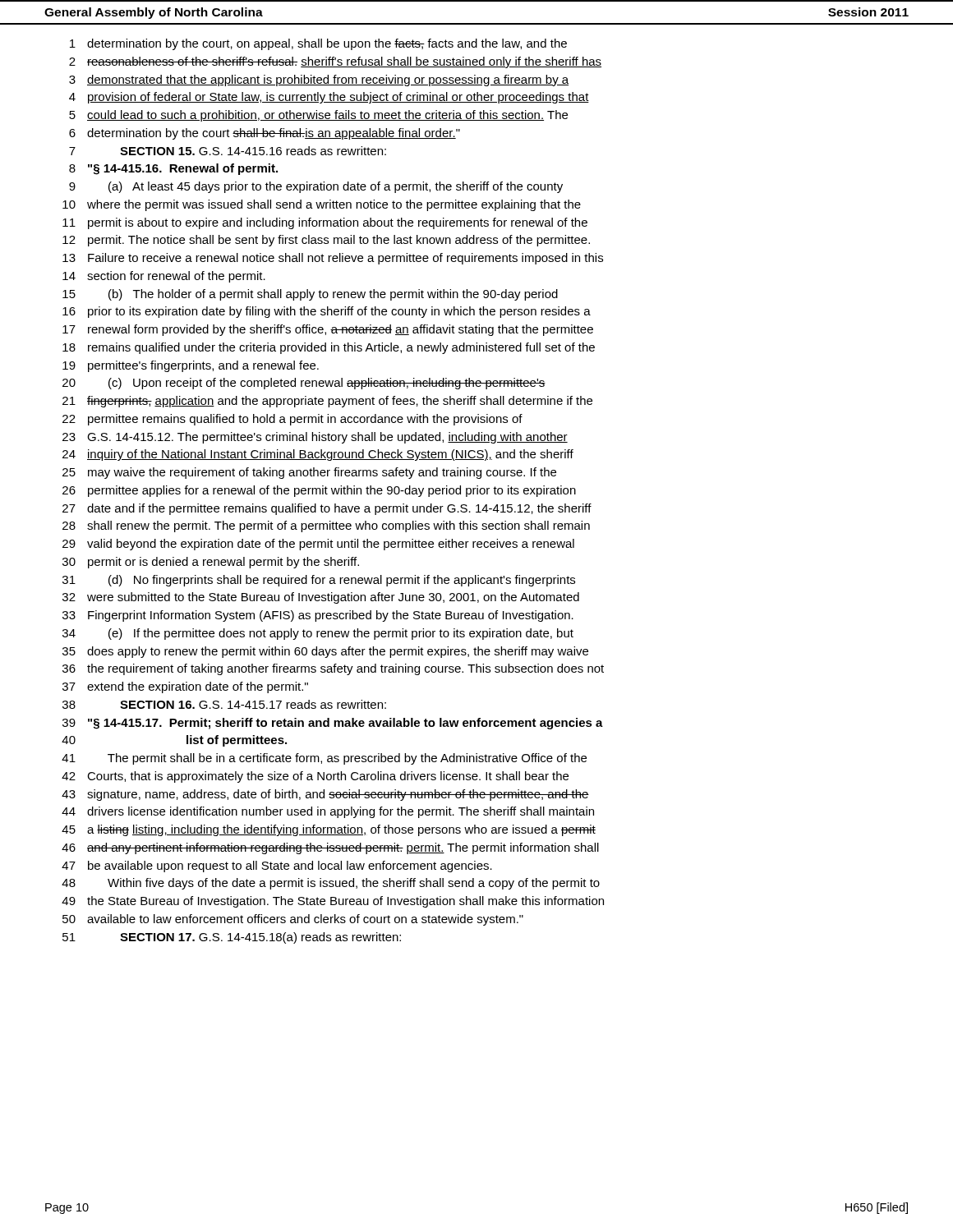
Task: Locate the block starting "35 does apply to renew the"
Action: [476, 651]
